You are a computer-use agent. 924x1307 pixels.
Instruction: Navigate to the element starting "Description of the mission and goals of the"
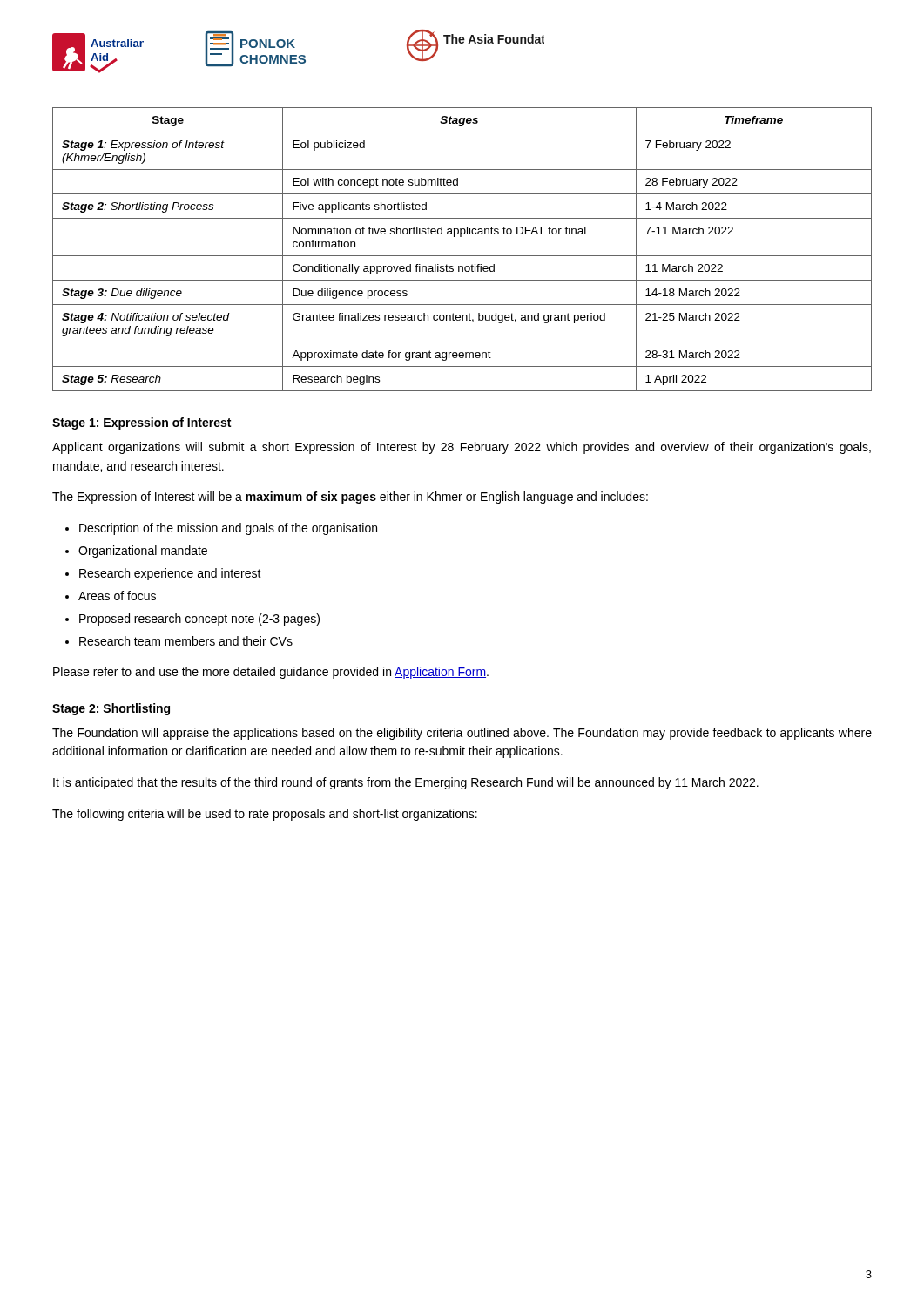pos(228,528)
